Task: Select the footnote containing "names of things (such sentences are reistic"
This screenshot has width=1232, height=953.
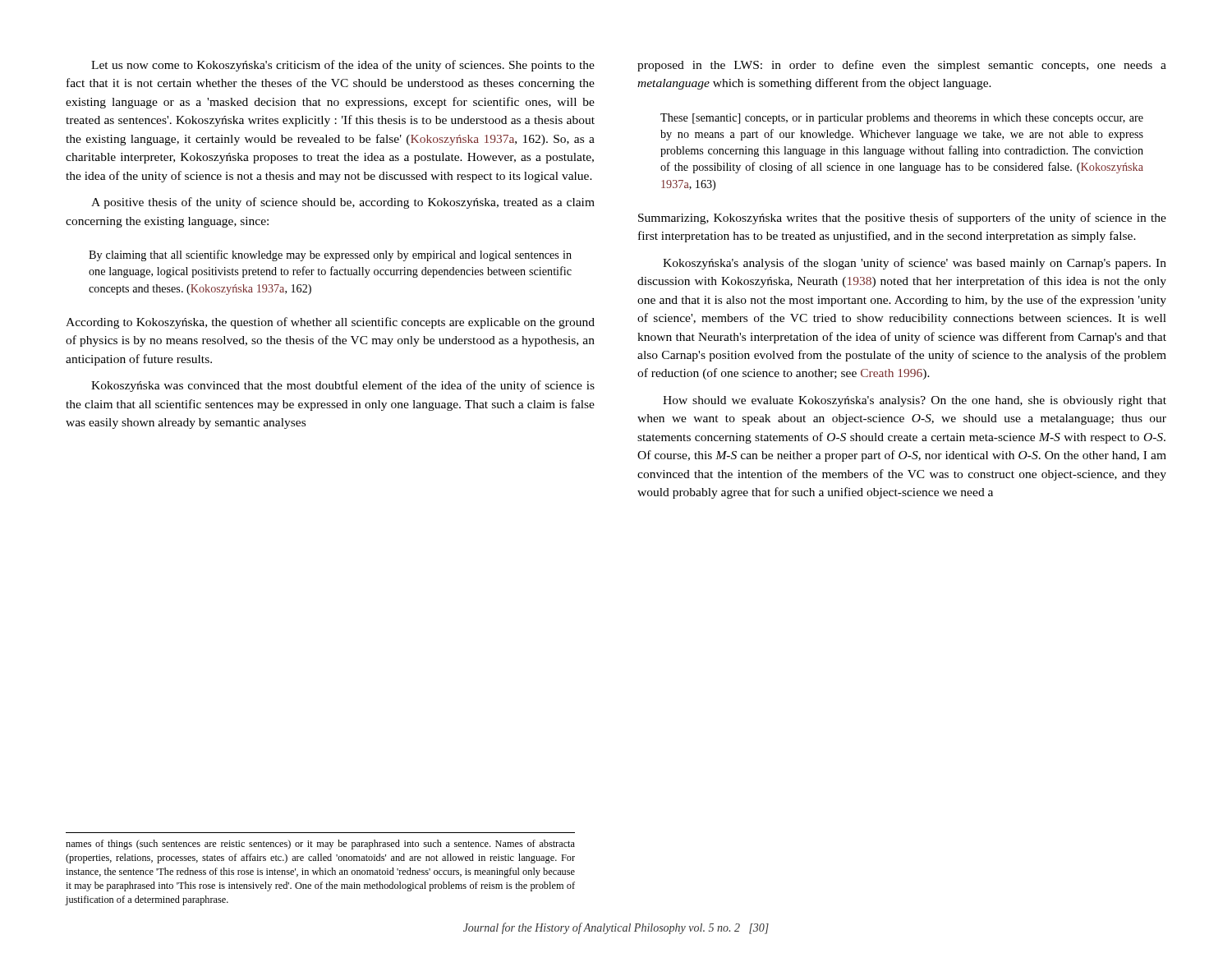Action: click(320, 872)
